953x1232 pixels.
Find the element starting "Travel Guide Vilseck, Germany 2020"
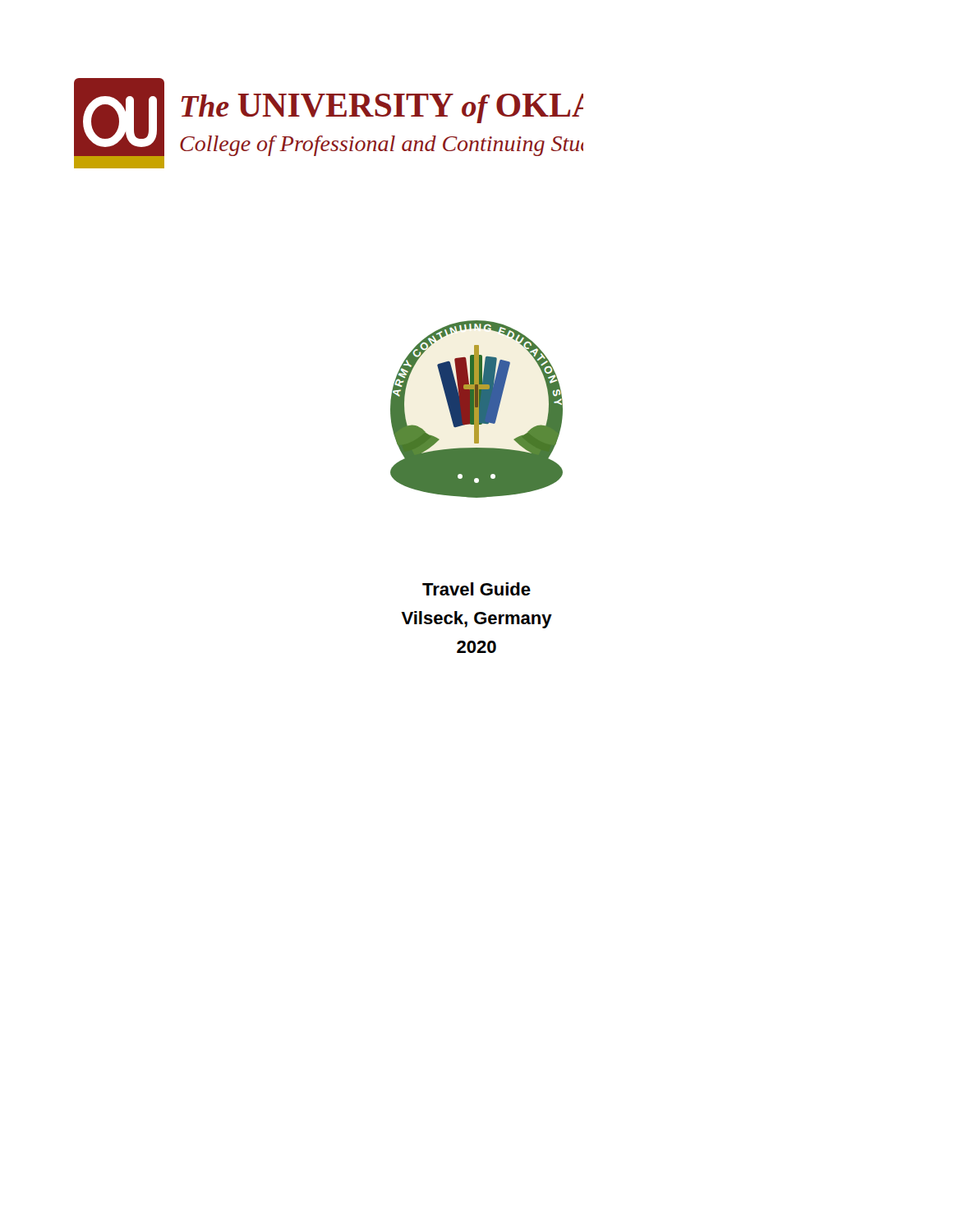point(476,618)
